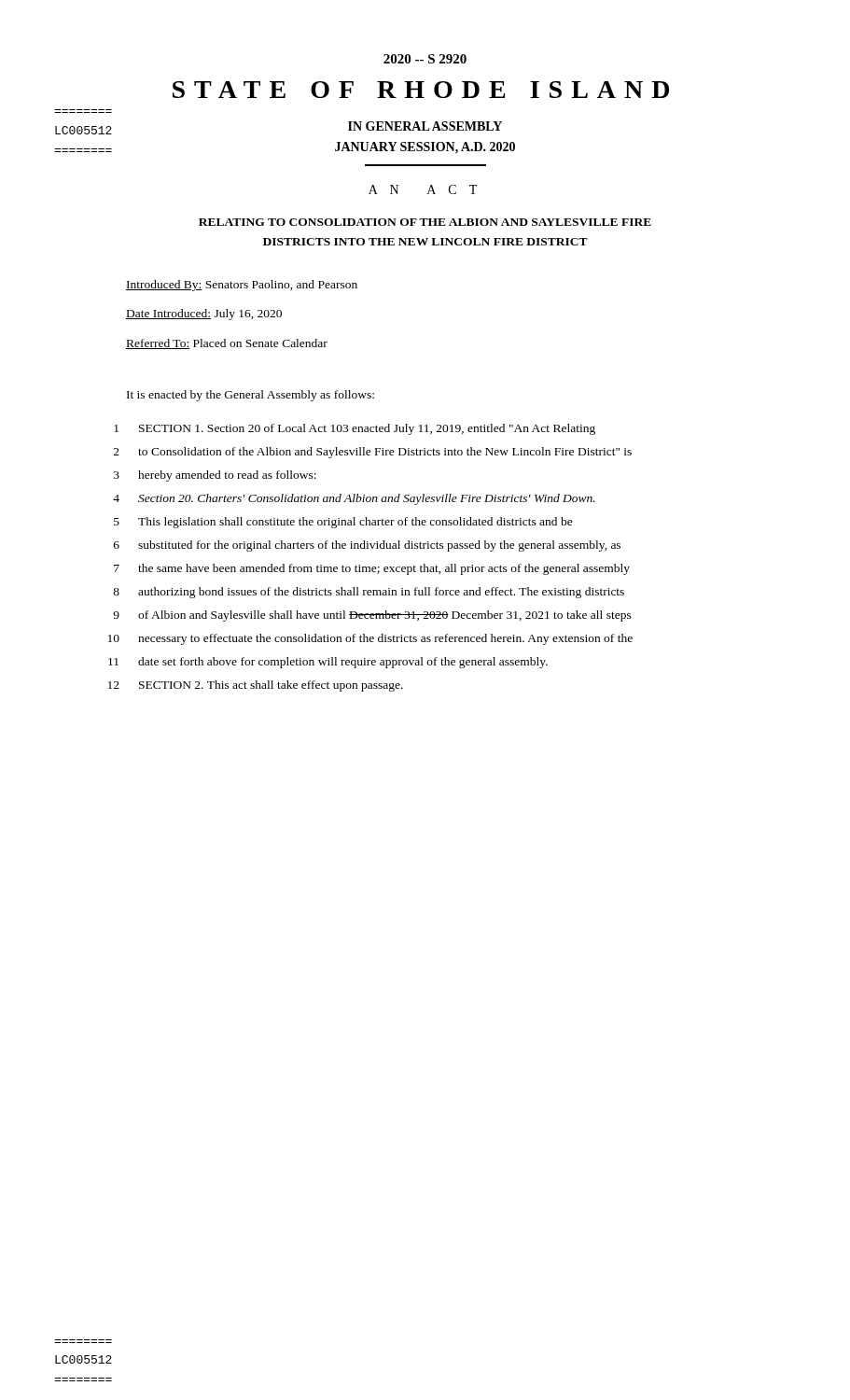Locate the block of text that opens with "7 the same"
Screen dimensions: 1400x850
[x=362, y=568]
